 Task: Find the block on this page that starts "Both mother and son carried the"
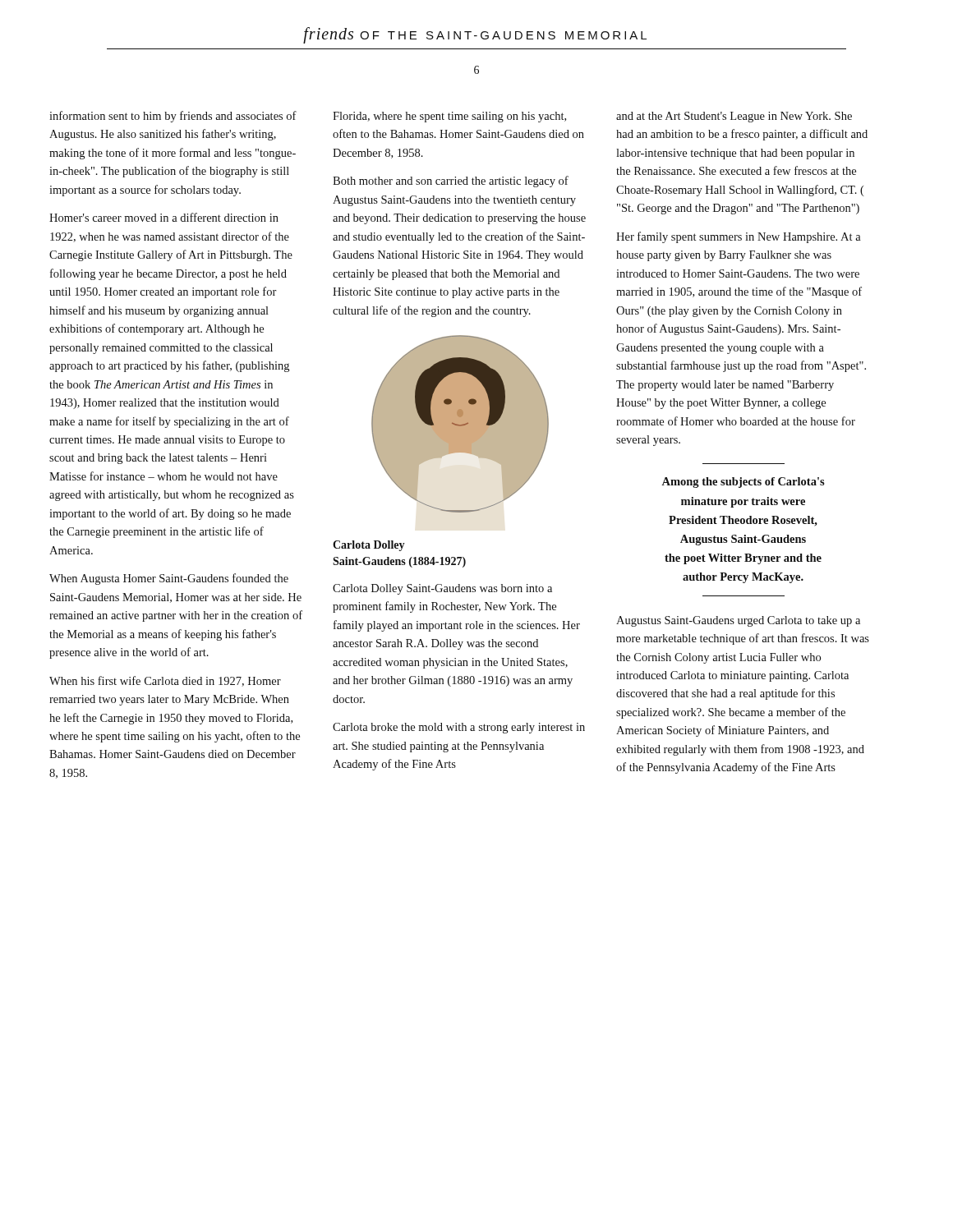click(x=459, y=246)
